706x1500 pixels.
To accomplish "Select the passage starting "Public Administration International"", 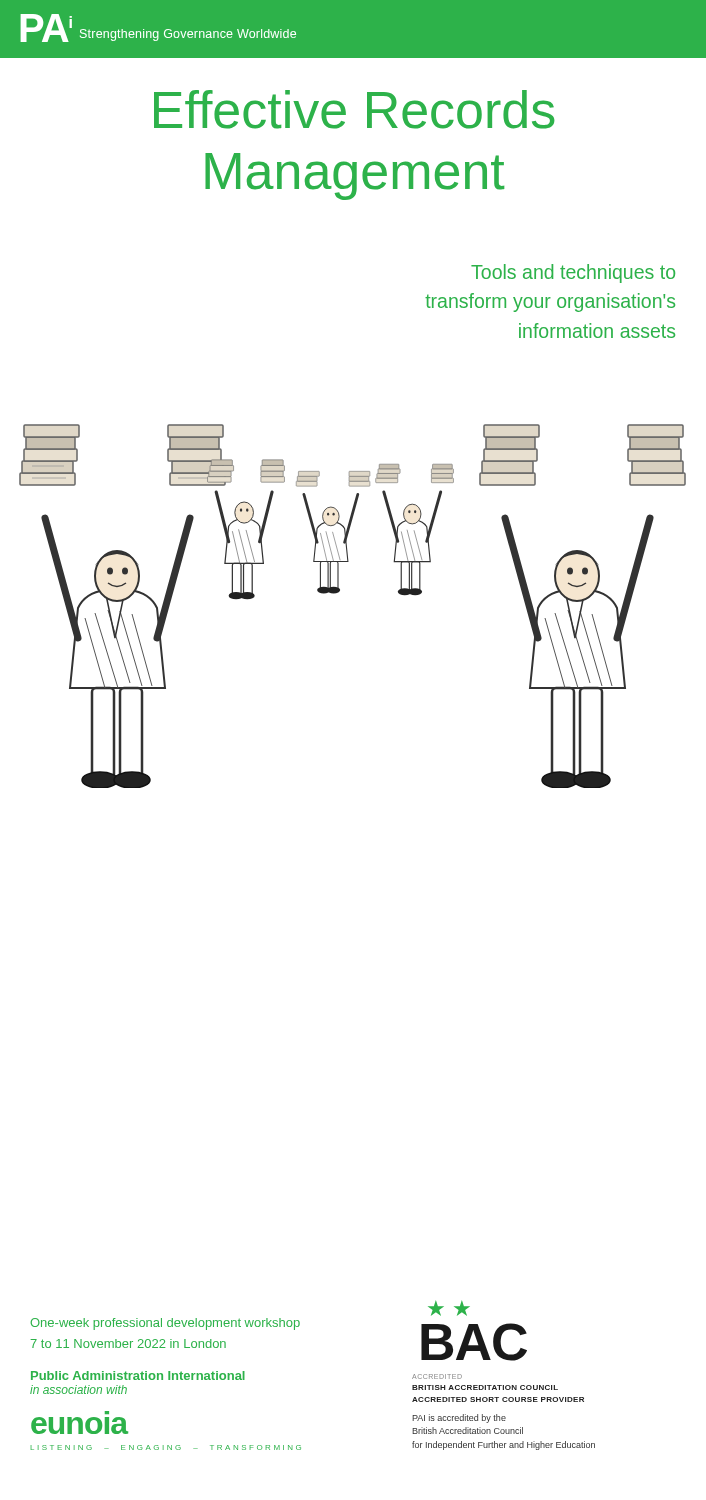I will [x=138, y=1376].
